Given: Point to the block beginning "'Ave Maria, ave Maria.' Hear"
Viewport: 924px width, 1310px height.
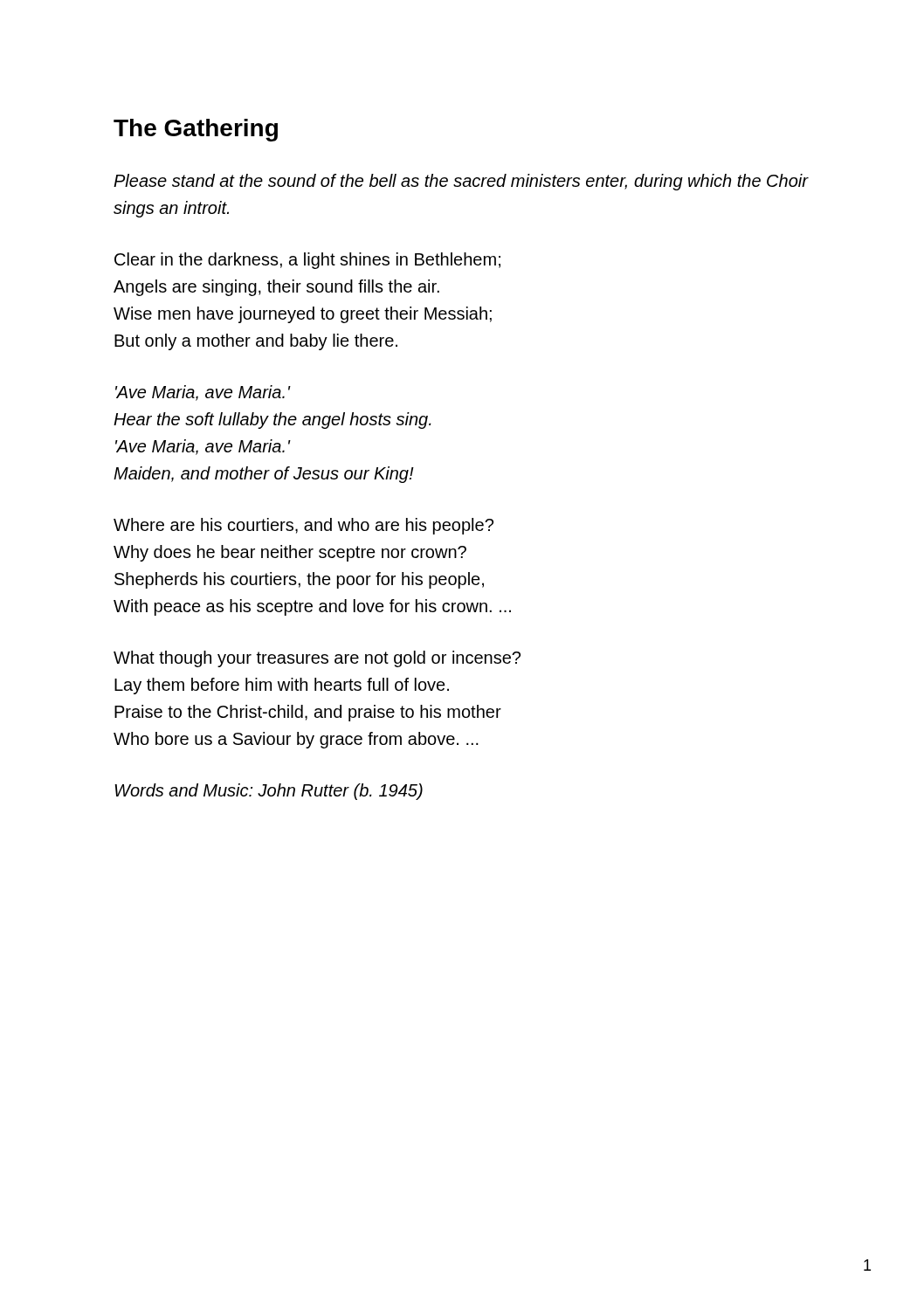Looking at the screenshot, I should click(273, 432).
